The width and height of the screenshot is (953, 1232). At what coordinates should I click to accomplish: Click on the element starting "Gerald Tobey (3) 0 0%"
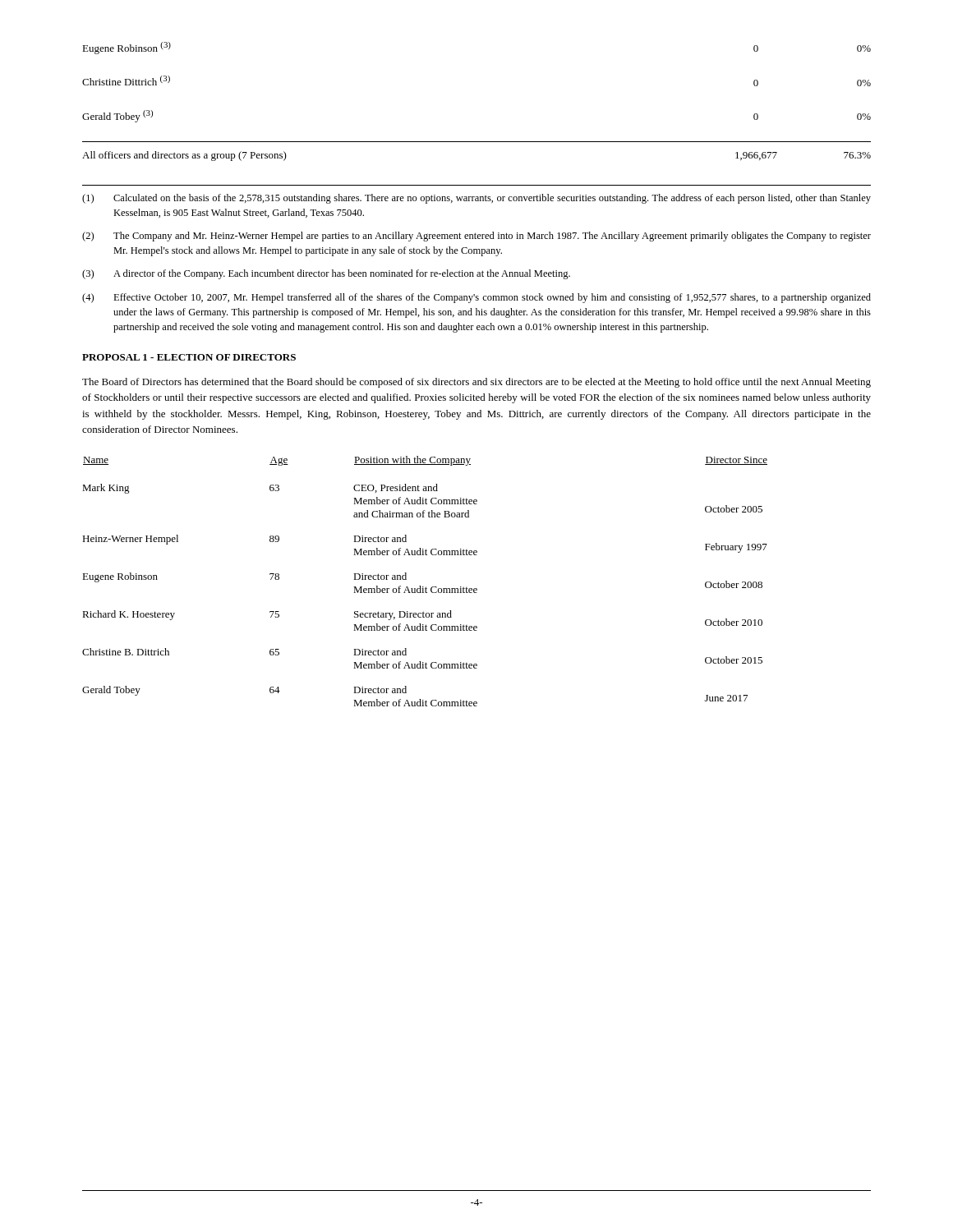[121, 116]
